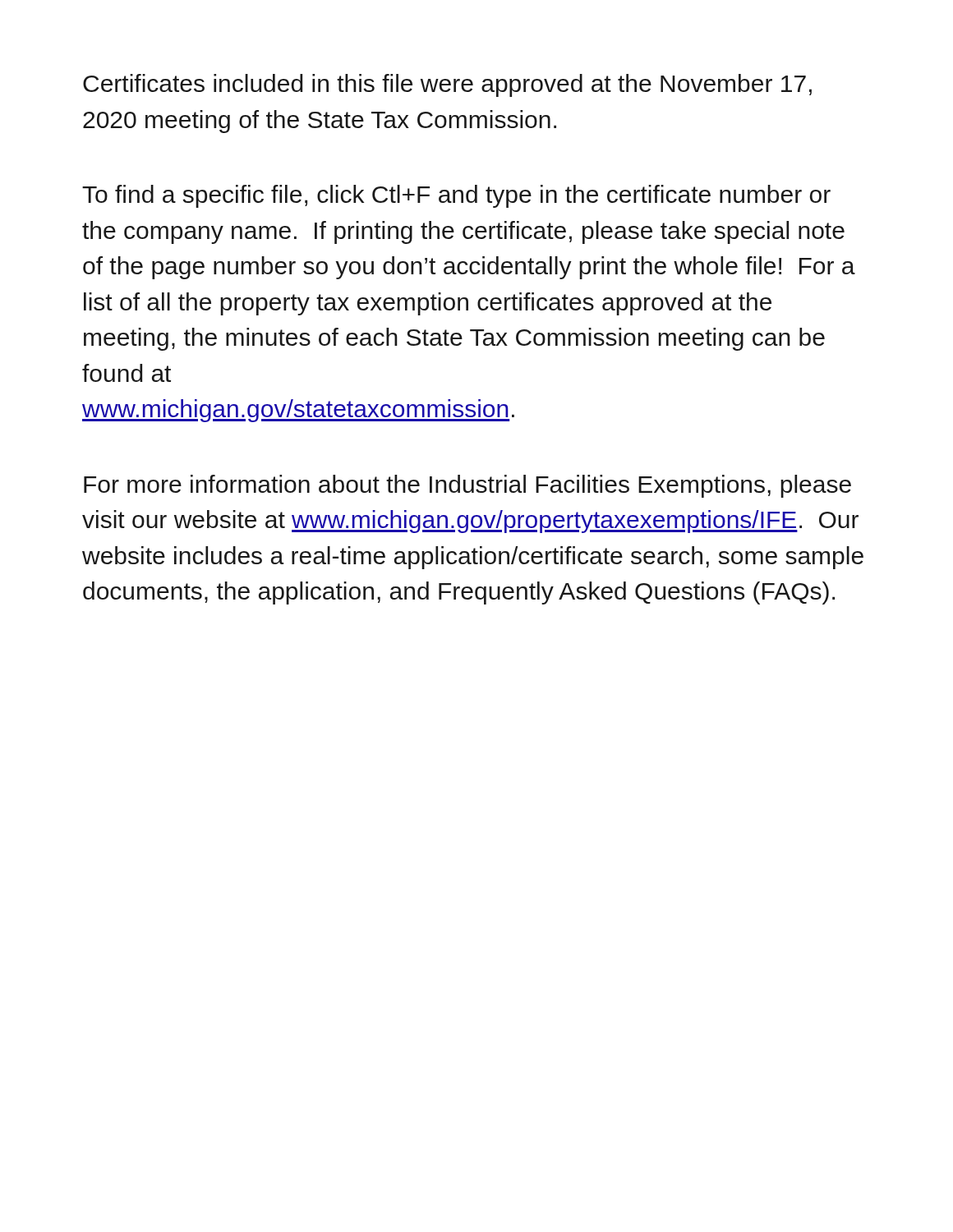953x1232 pixels.
Task: Select the text block that reads "For more information about the"
Action: 473,537
